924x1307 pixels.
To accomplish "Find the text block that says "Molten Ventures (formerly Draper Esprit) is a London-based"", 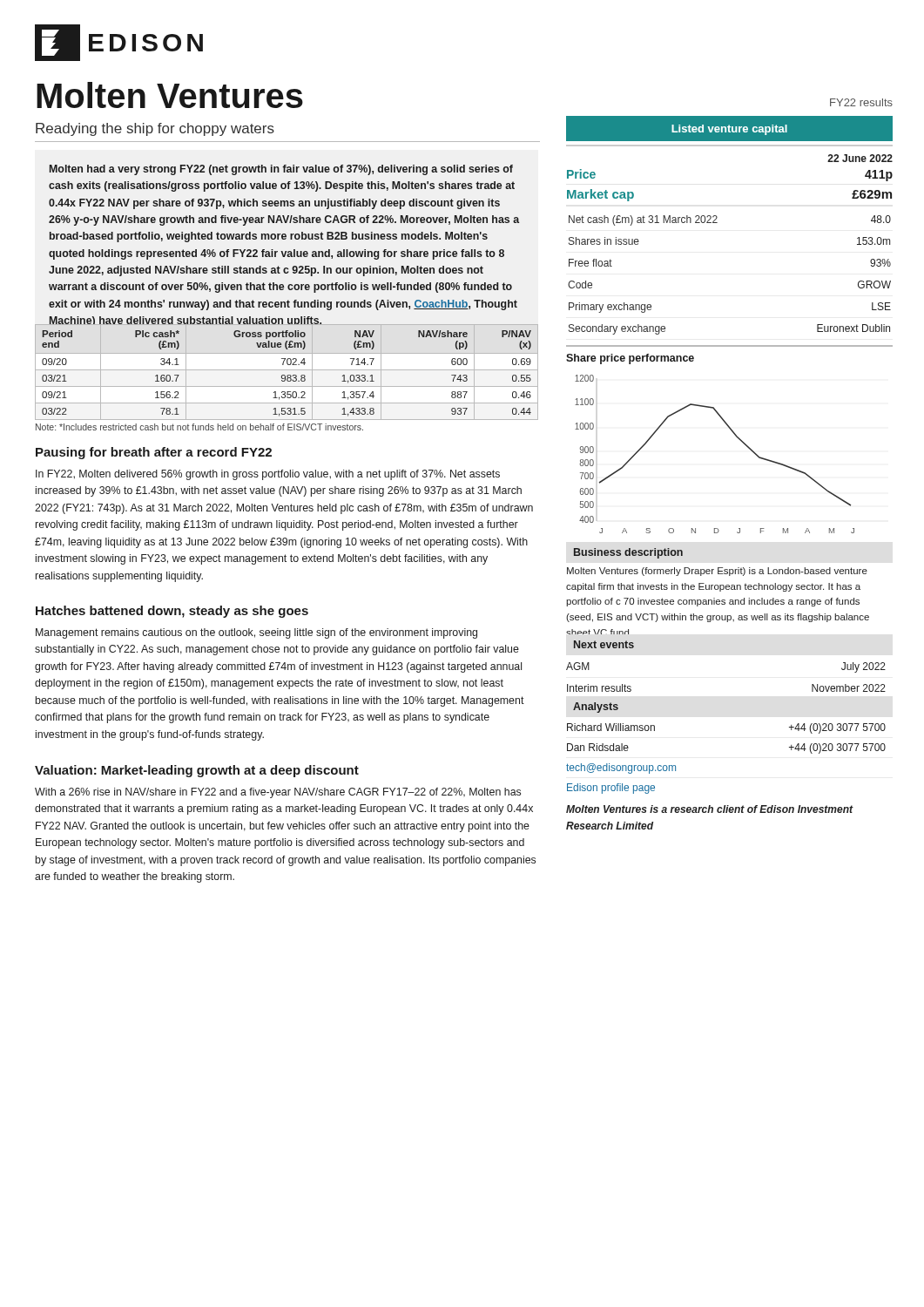I will tap(718, 602).
